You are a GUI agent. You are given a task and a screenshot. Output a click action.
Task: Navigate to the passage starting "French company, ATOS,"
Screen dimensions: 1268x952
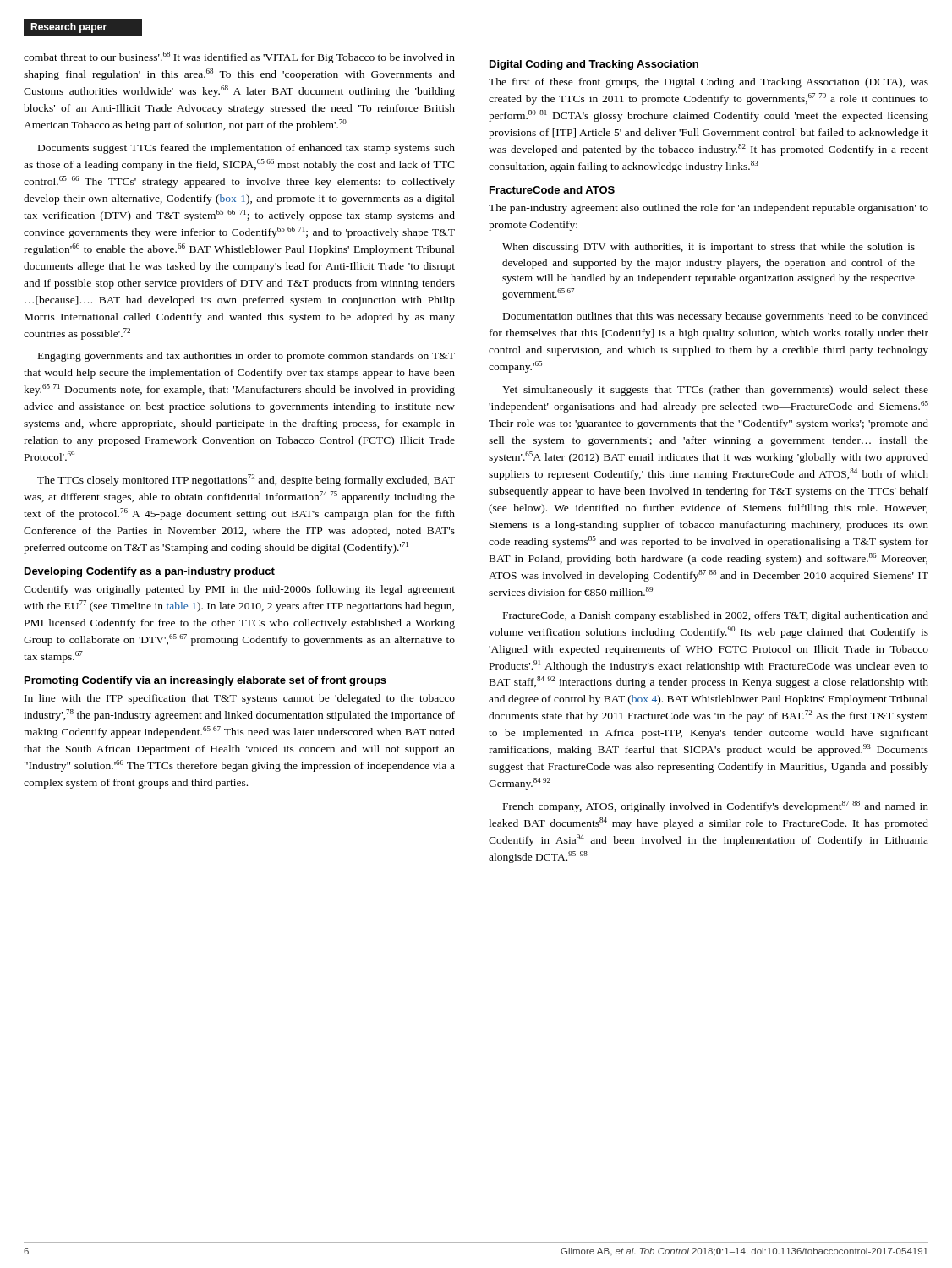(708, 832)
